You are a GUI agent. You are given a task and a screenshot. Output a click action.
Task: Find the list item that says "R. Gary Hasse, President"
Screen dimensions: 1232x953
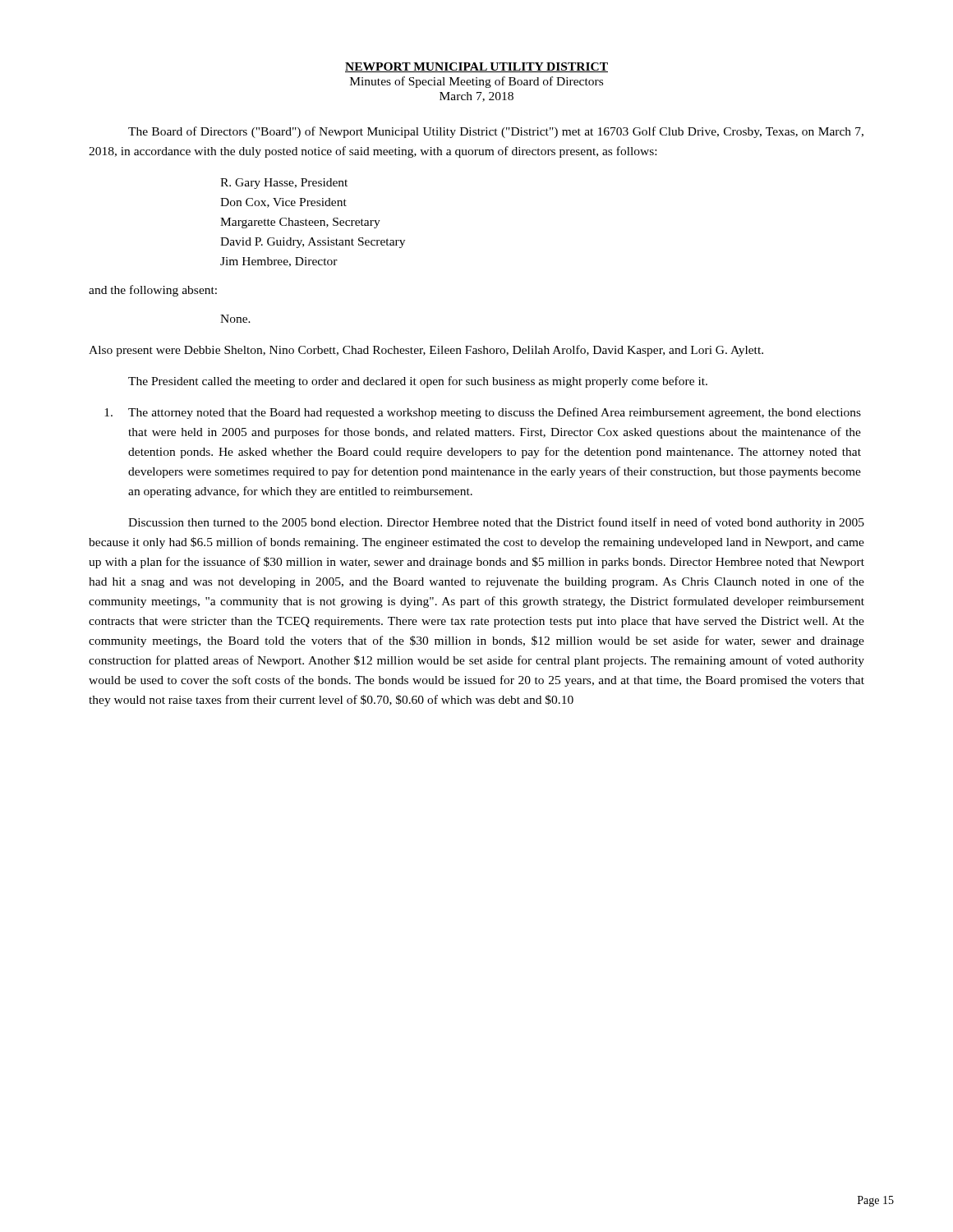click(x=284, y=182)
